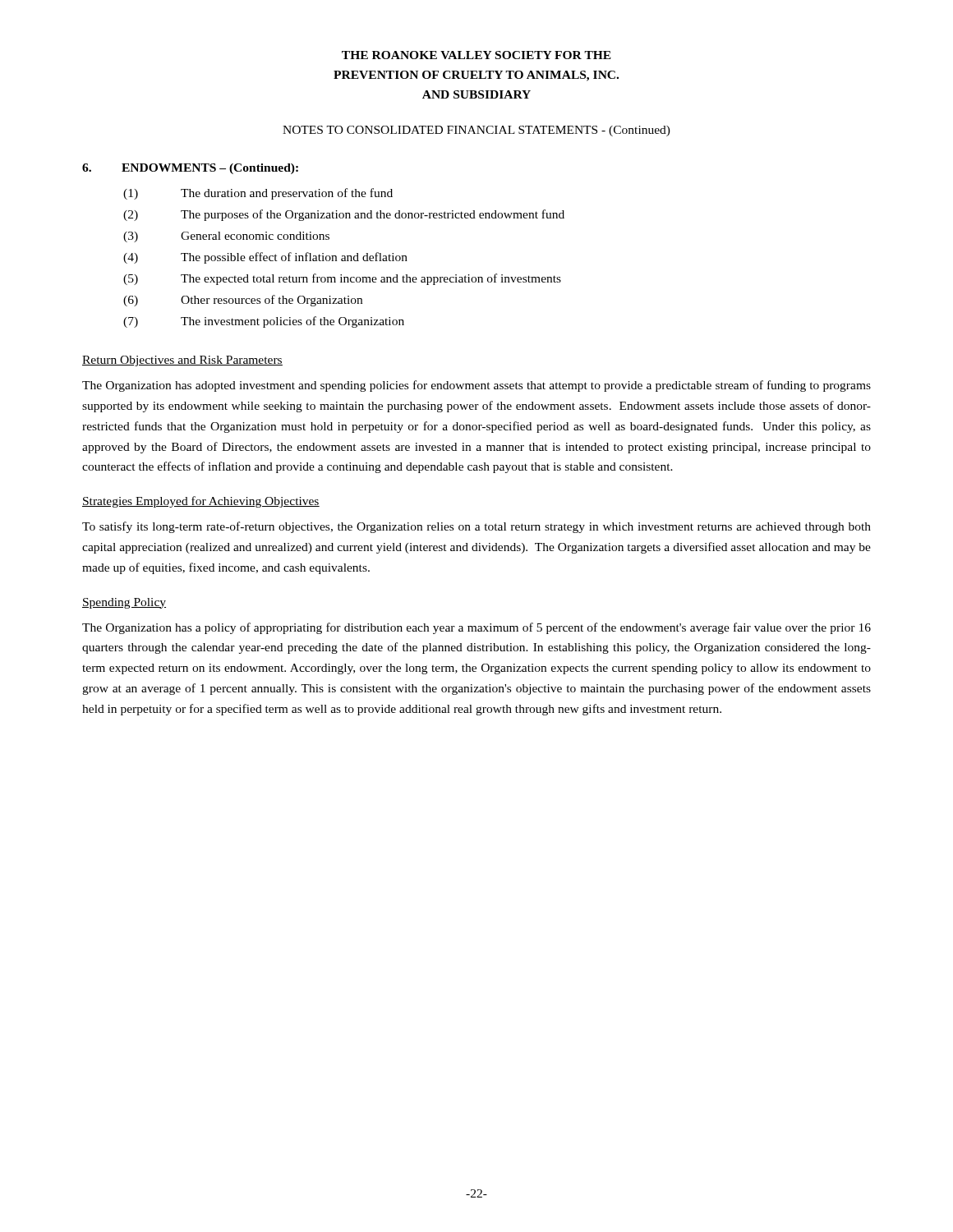Locate the section header that opens with "NOTES TO CONSOLIDATED FINANCIAL"
This screenshot has height=1232, width=953.
(x=476, y=129)
